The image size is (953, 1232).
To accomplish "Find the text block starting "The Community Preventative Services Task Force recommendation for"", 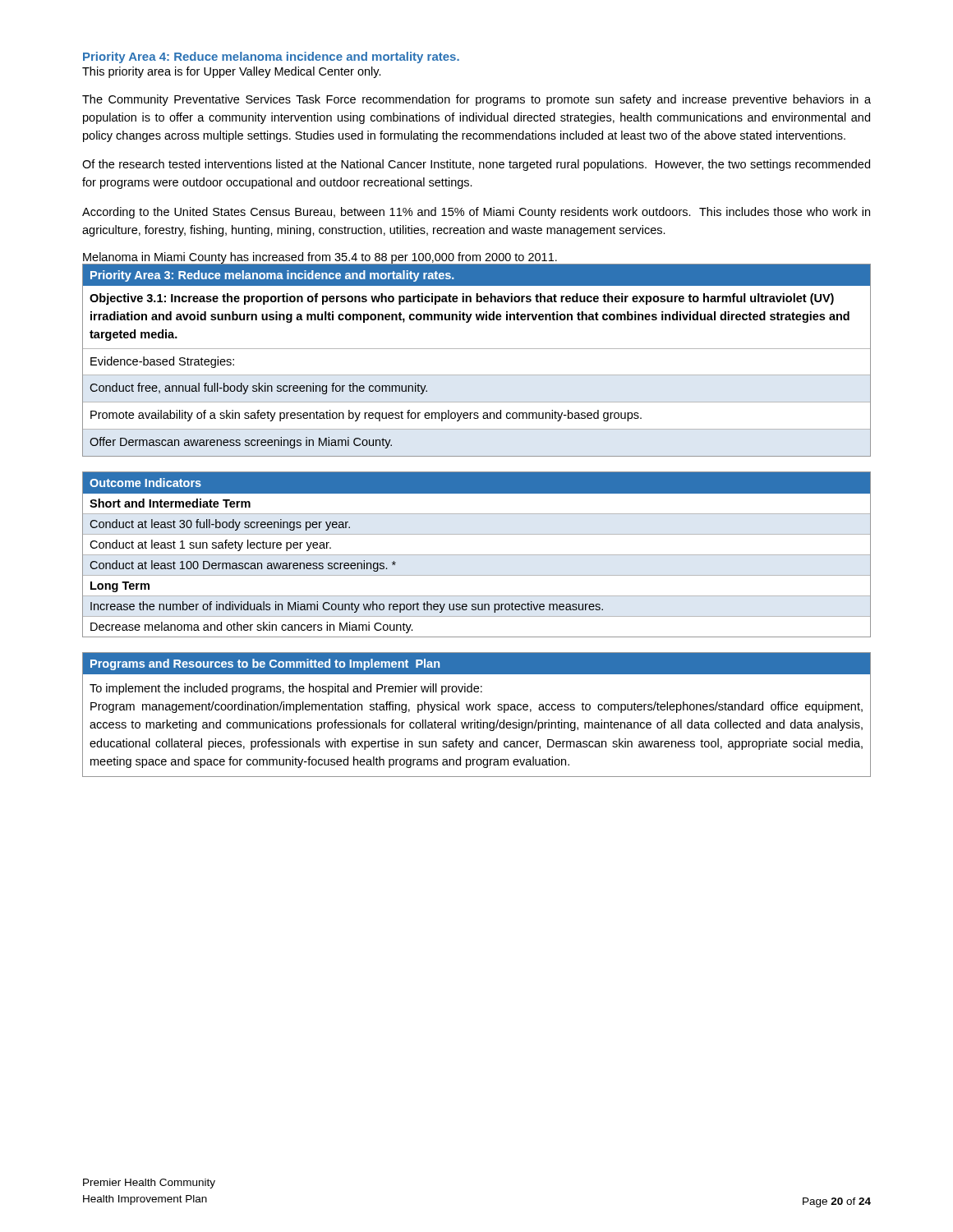I will click(x=476, y=117).
